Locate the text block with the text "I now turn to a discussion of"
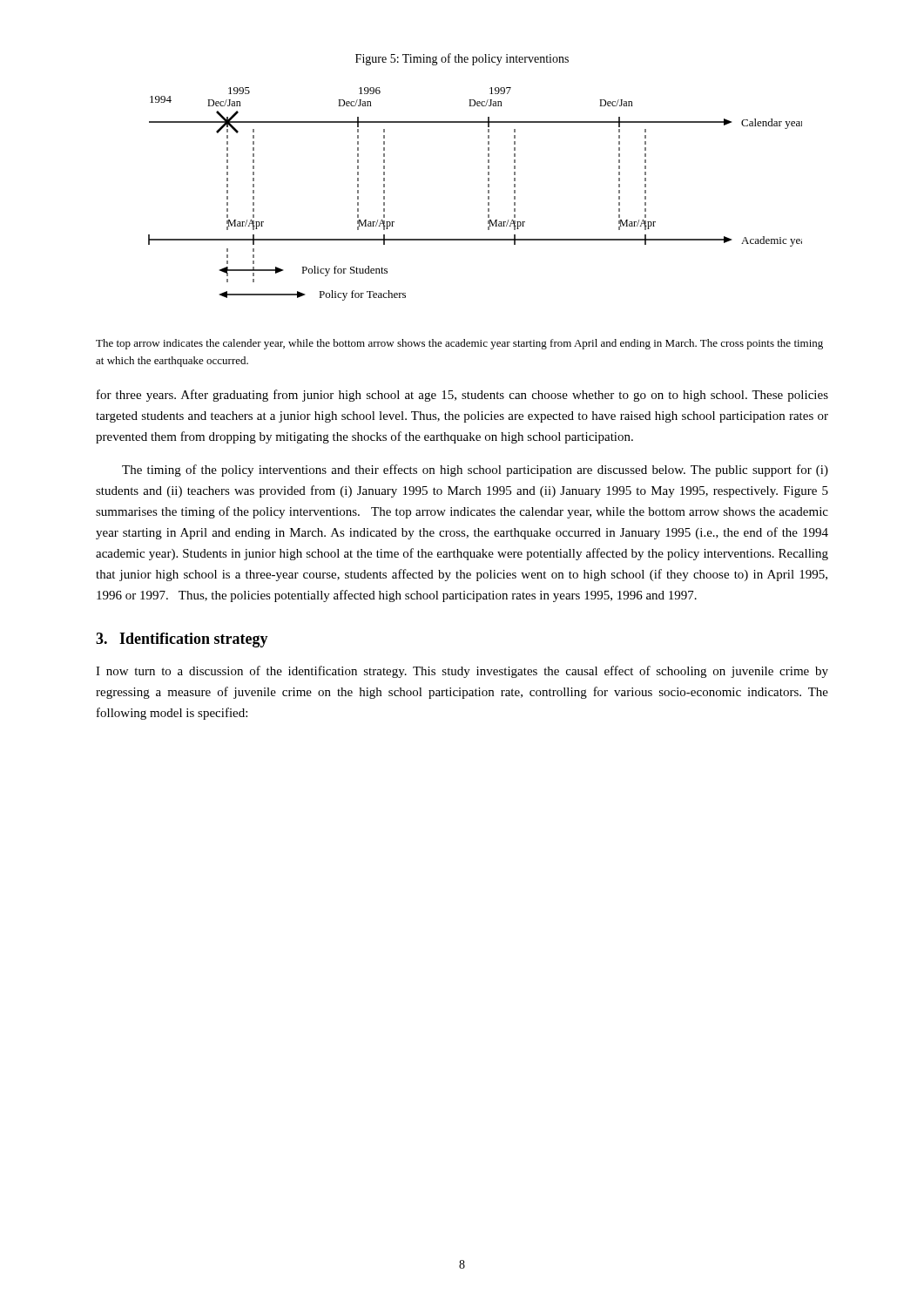The width and height of the screenshot is (924, 1307). coord(462,692)
